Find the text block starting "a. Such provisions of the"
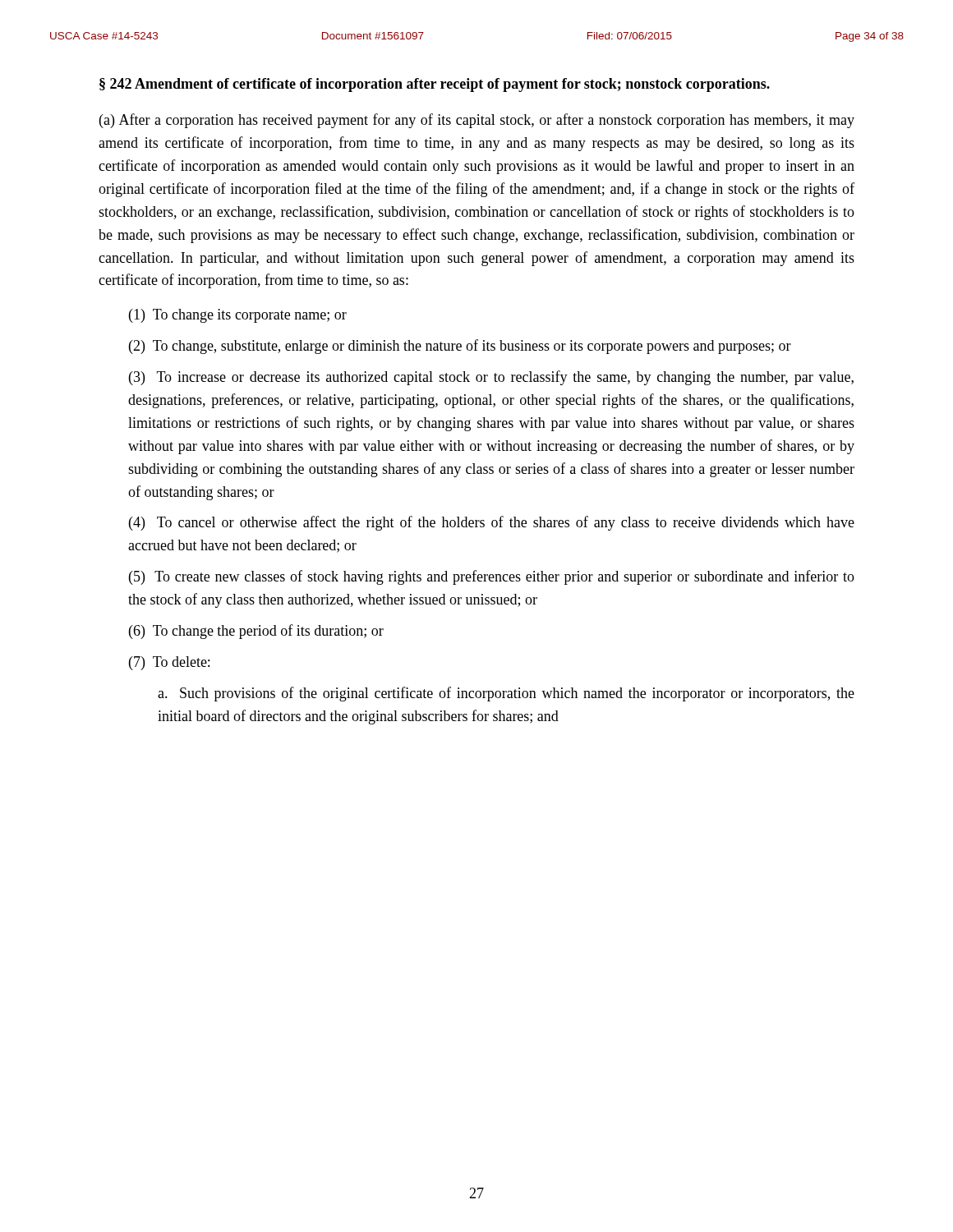 point(506,705)
